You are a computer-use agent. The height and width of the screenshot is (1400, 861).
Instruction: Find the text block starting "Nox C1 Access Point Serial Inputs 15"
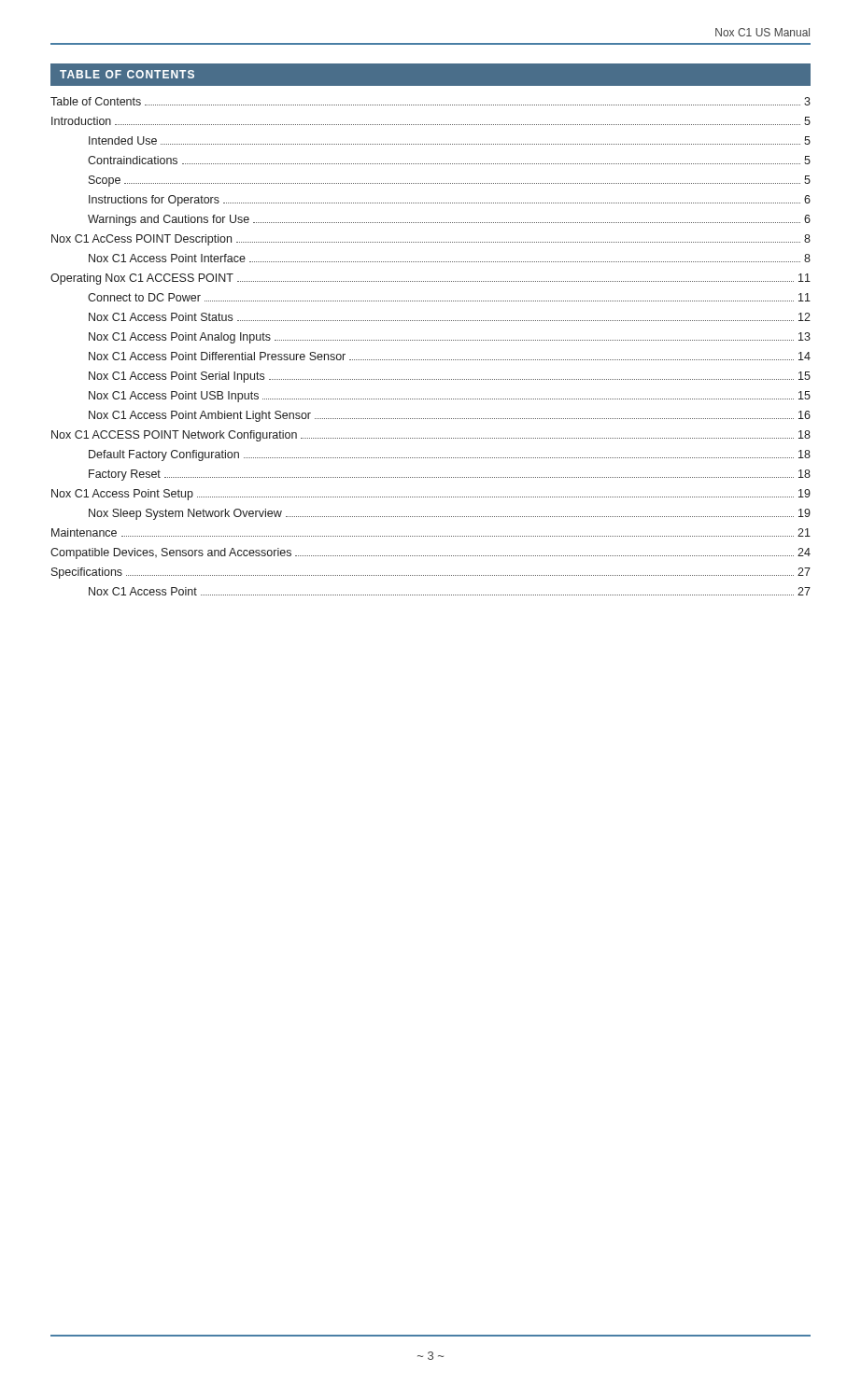(449, 376)
